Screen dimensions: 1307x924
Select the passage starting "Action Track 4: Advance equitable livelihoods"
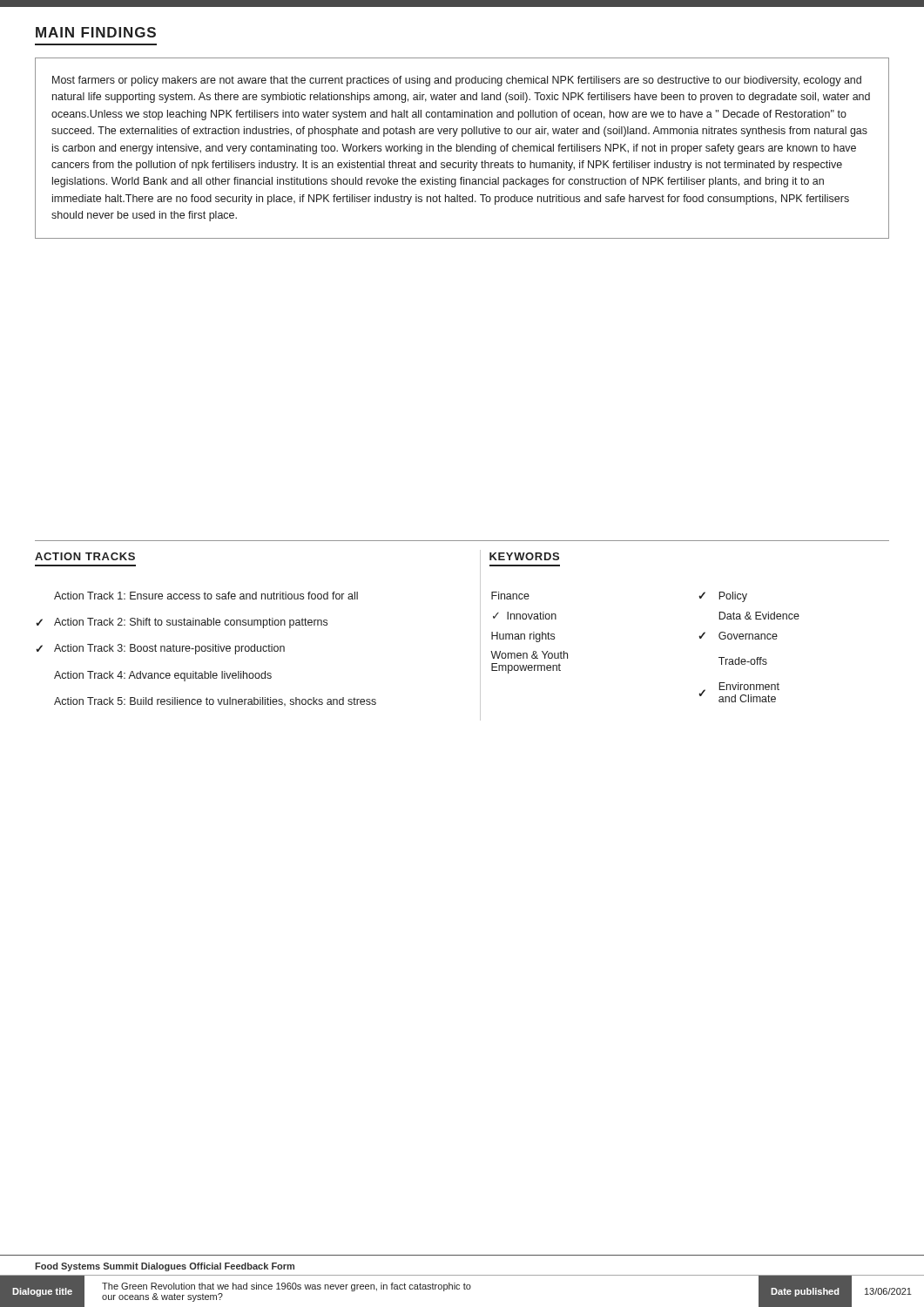pyautogui.click(x=248, y=676)
